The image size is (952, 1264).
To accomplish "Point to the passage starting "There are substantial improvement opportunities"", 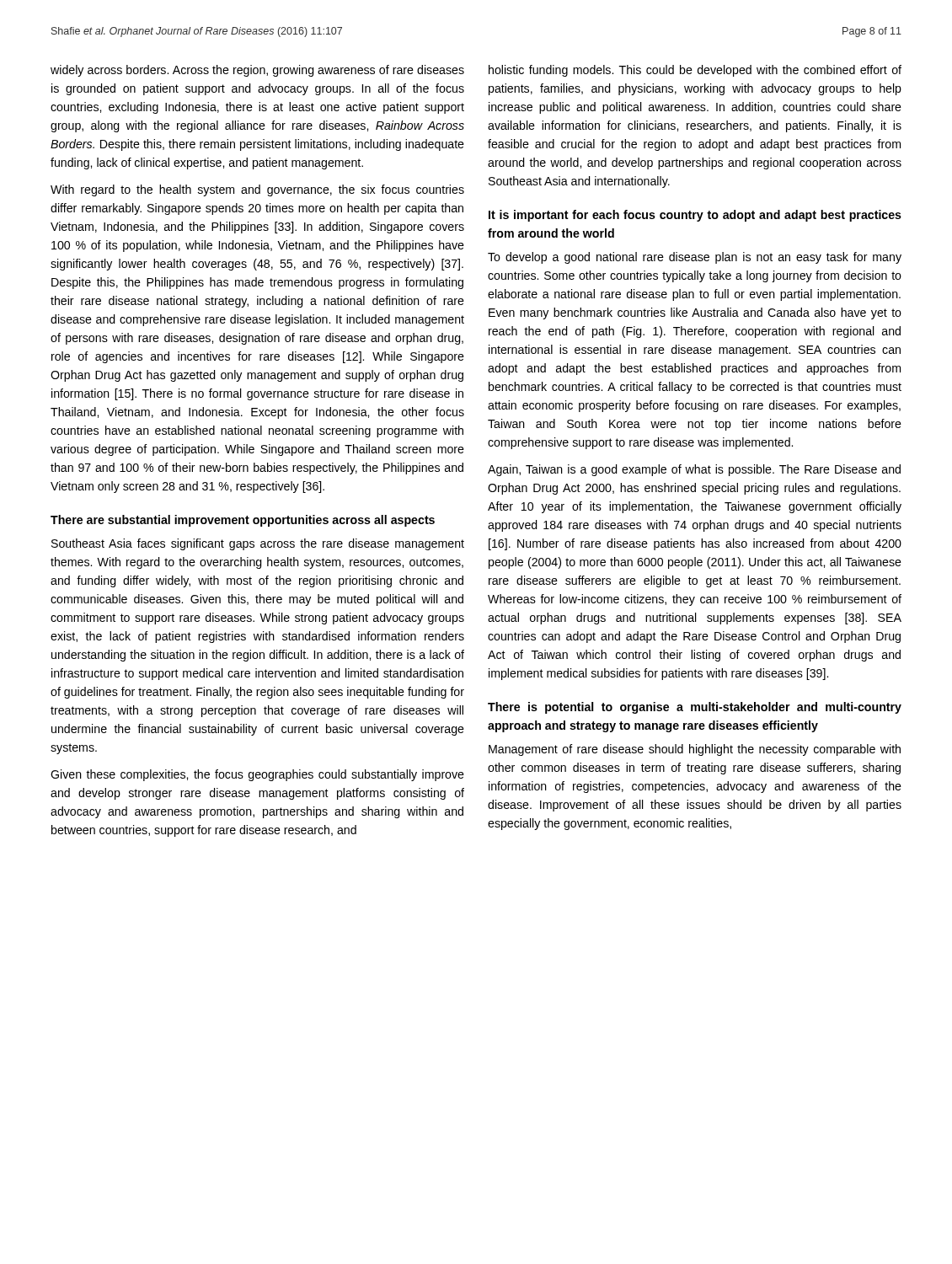I will tap(257, 520).
